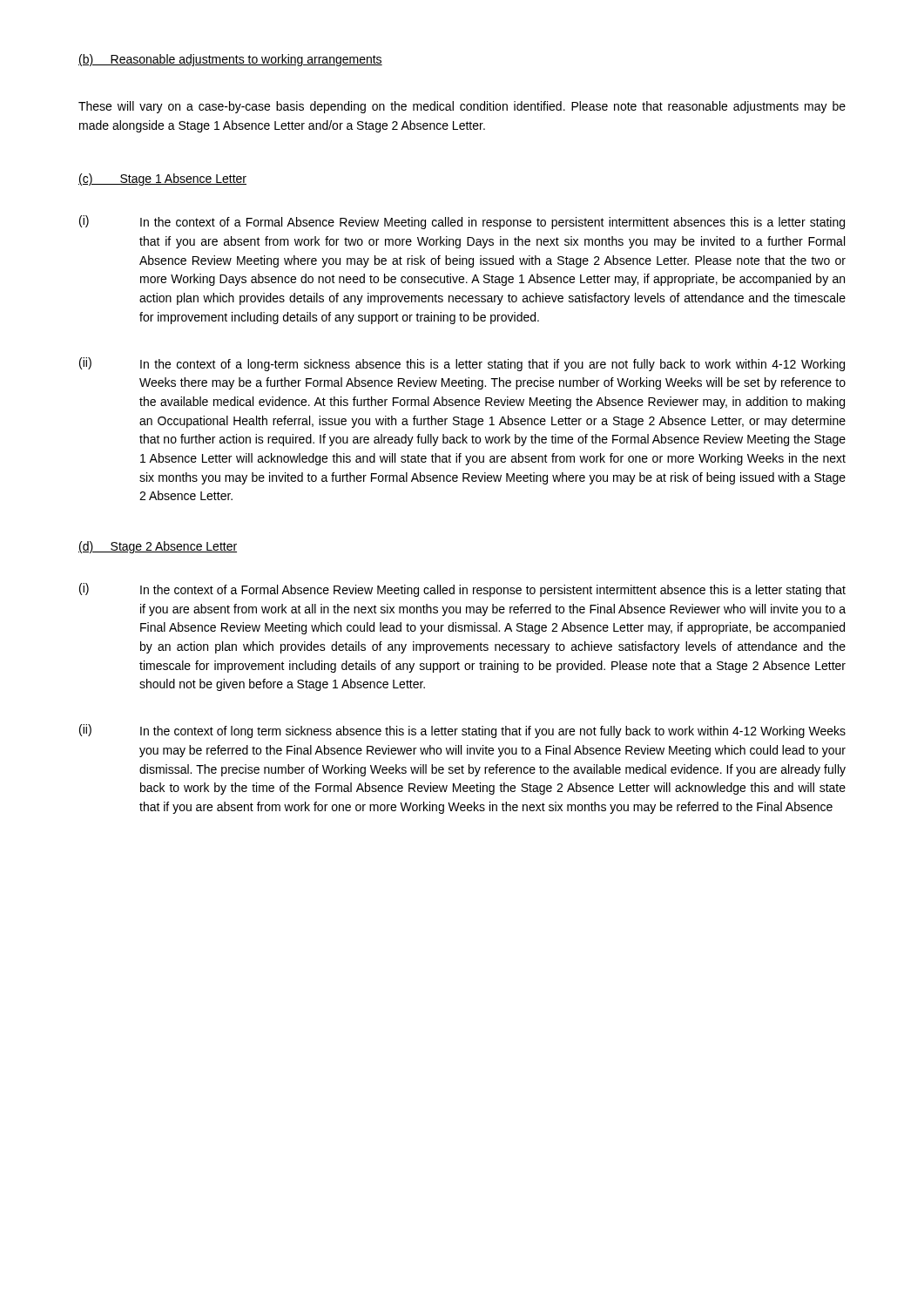Where is the passage that starts "These will vary on a"?
This screenshot has height=1307, width=924.
tap(462, 117)
